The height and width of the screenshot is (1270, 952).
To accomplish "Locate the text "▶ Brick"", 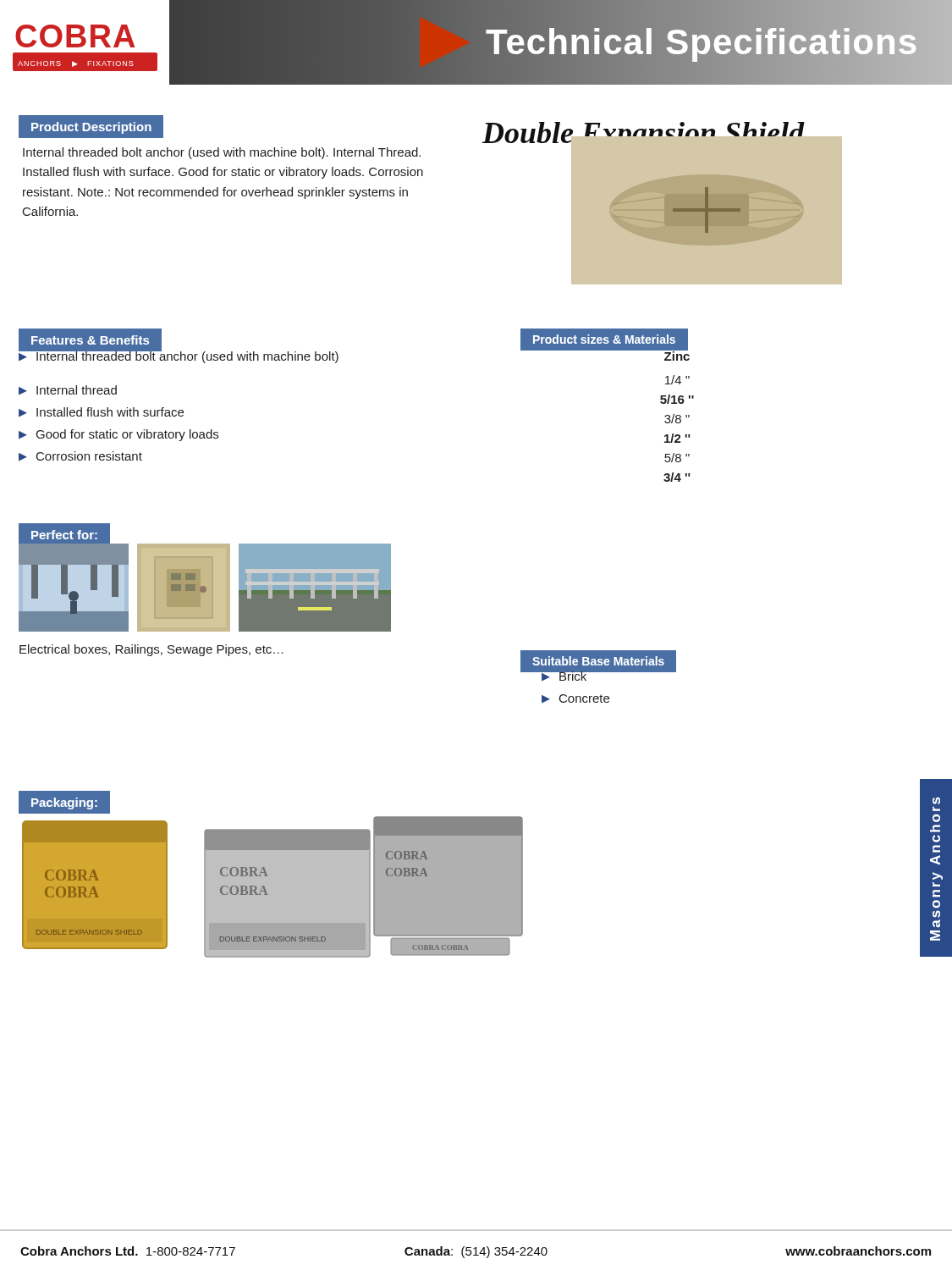I will click(x=660, y=676).
